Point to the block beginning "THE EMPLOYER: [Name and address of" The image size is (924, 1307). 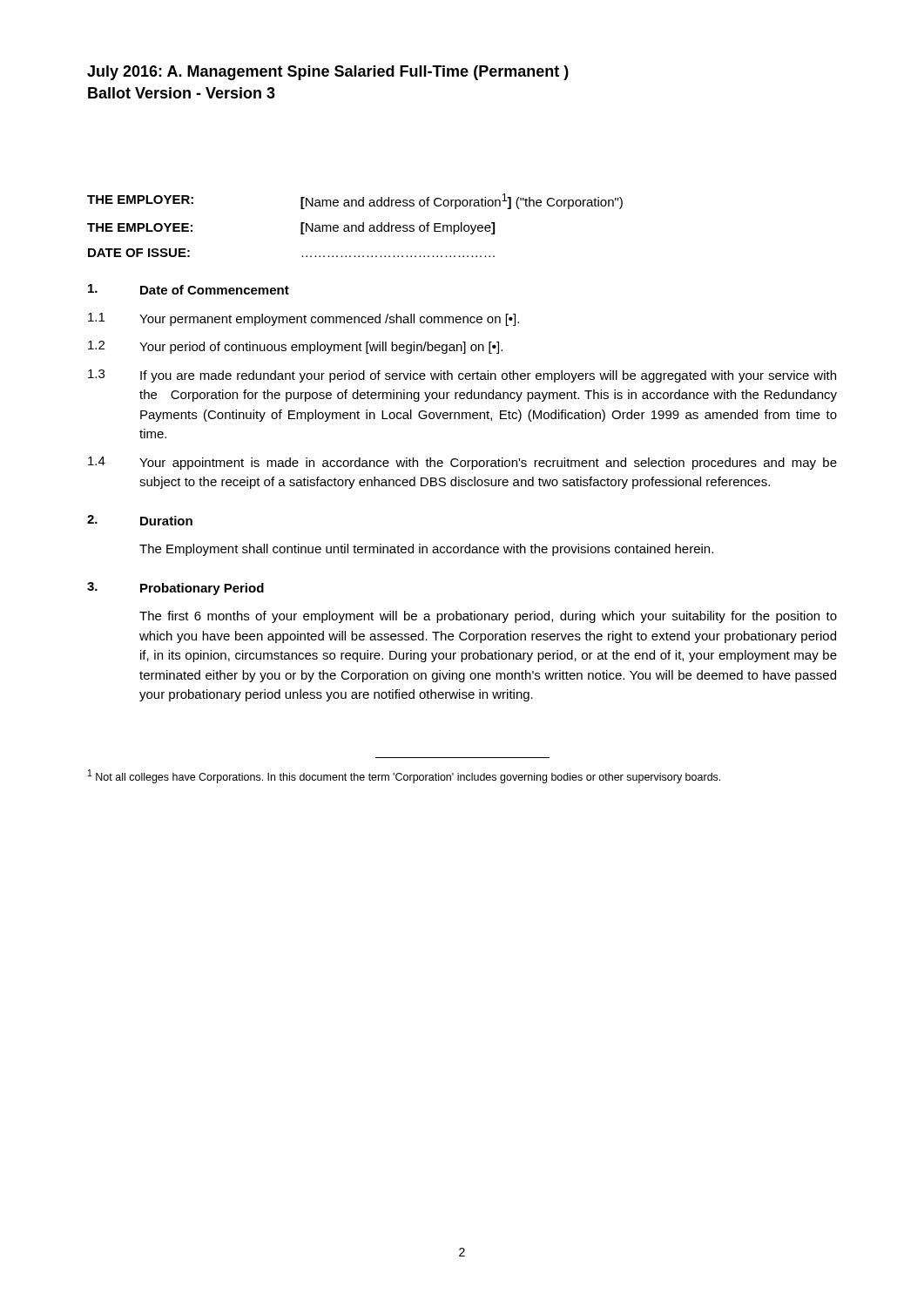point(462,231)
